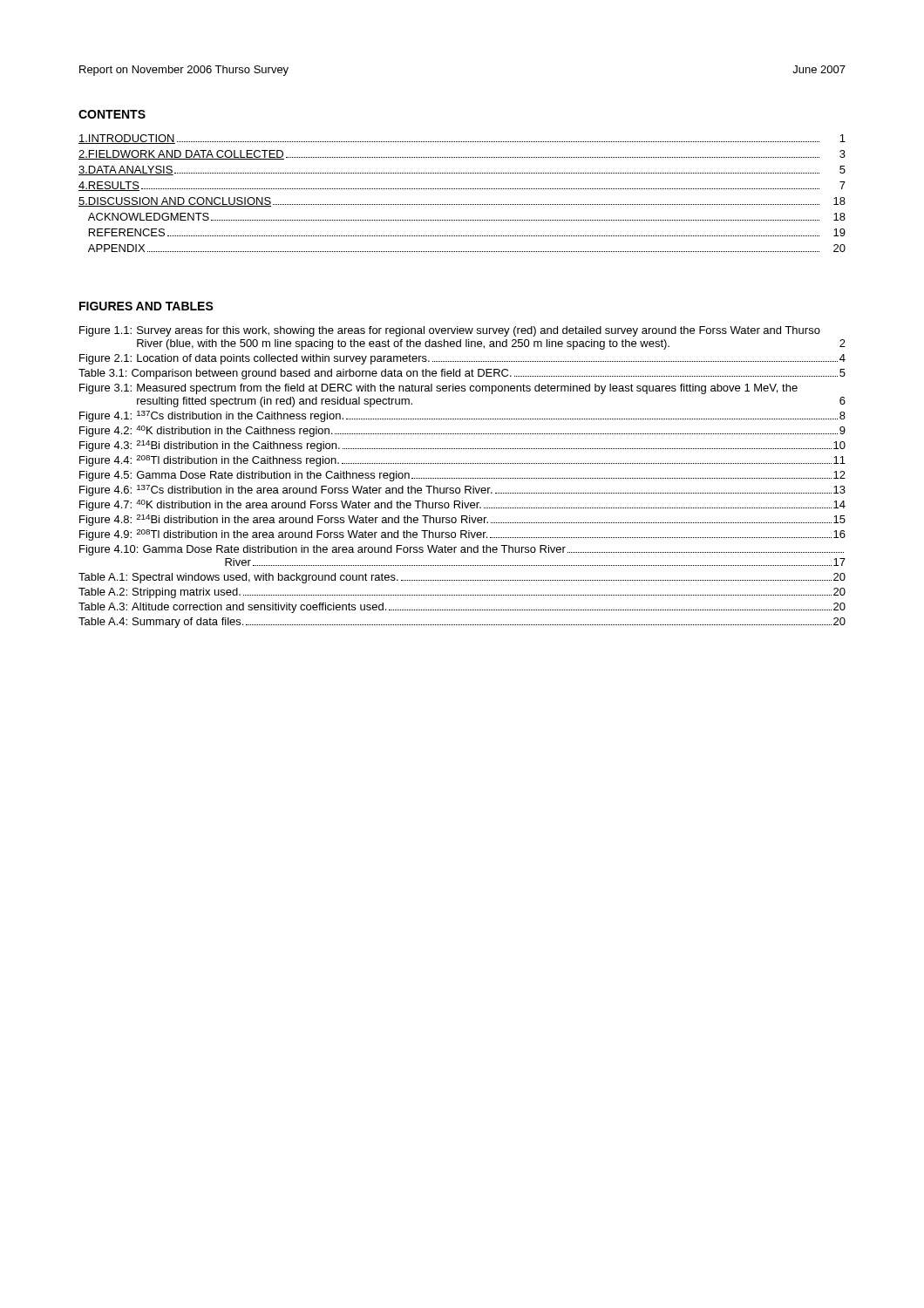Where is the passage that starts "Figure 3.1: Measured spectrum from the field"?
This screenshot has width=924, height=1308.
462,394
